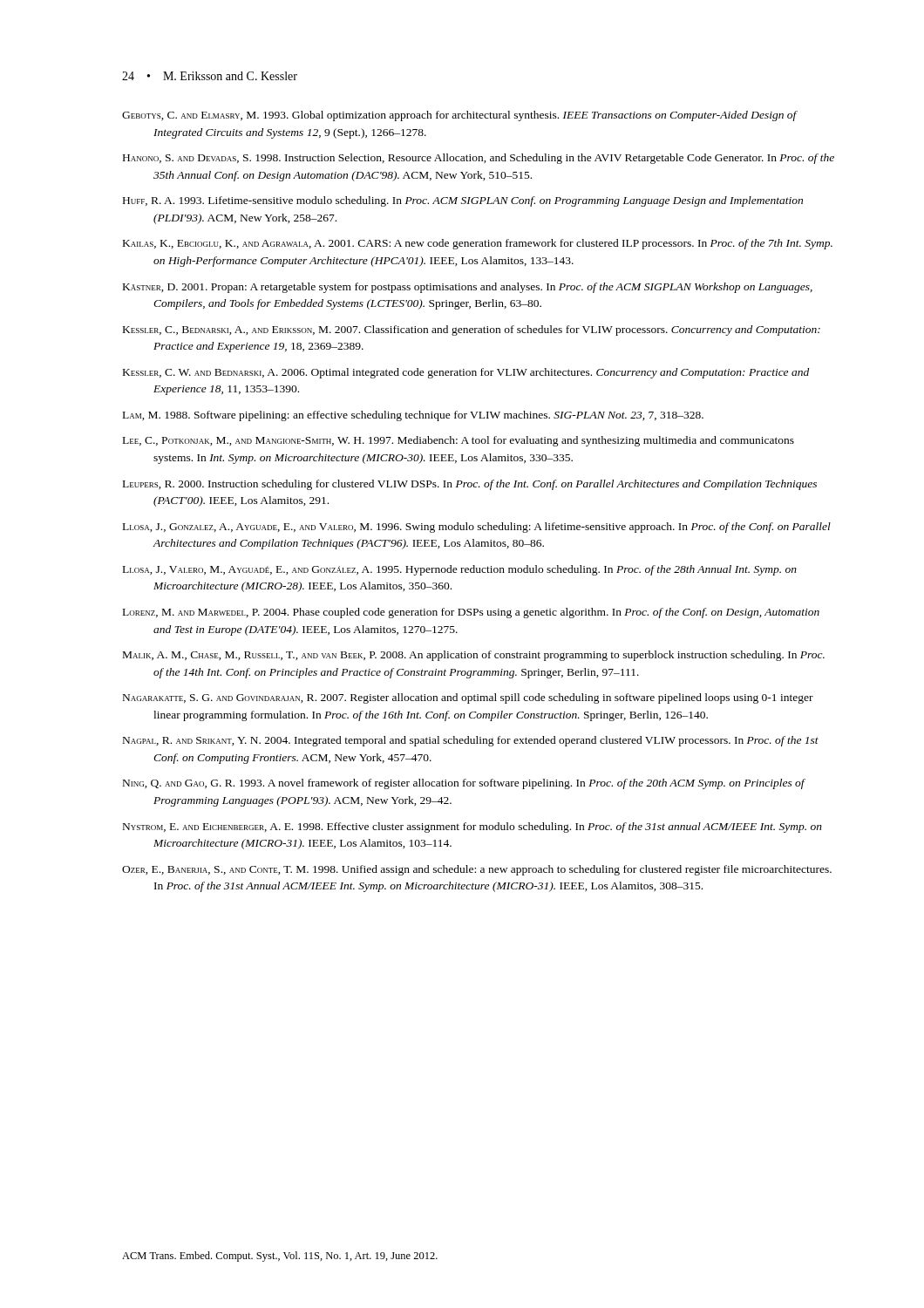Image resolution: width=924 pixels, height=1308 pixels.
Task: Click the passage that begins "Nagpal, R. and Srikant, Y."
Action: [470, 749]
